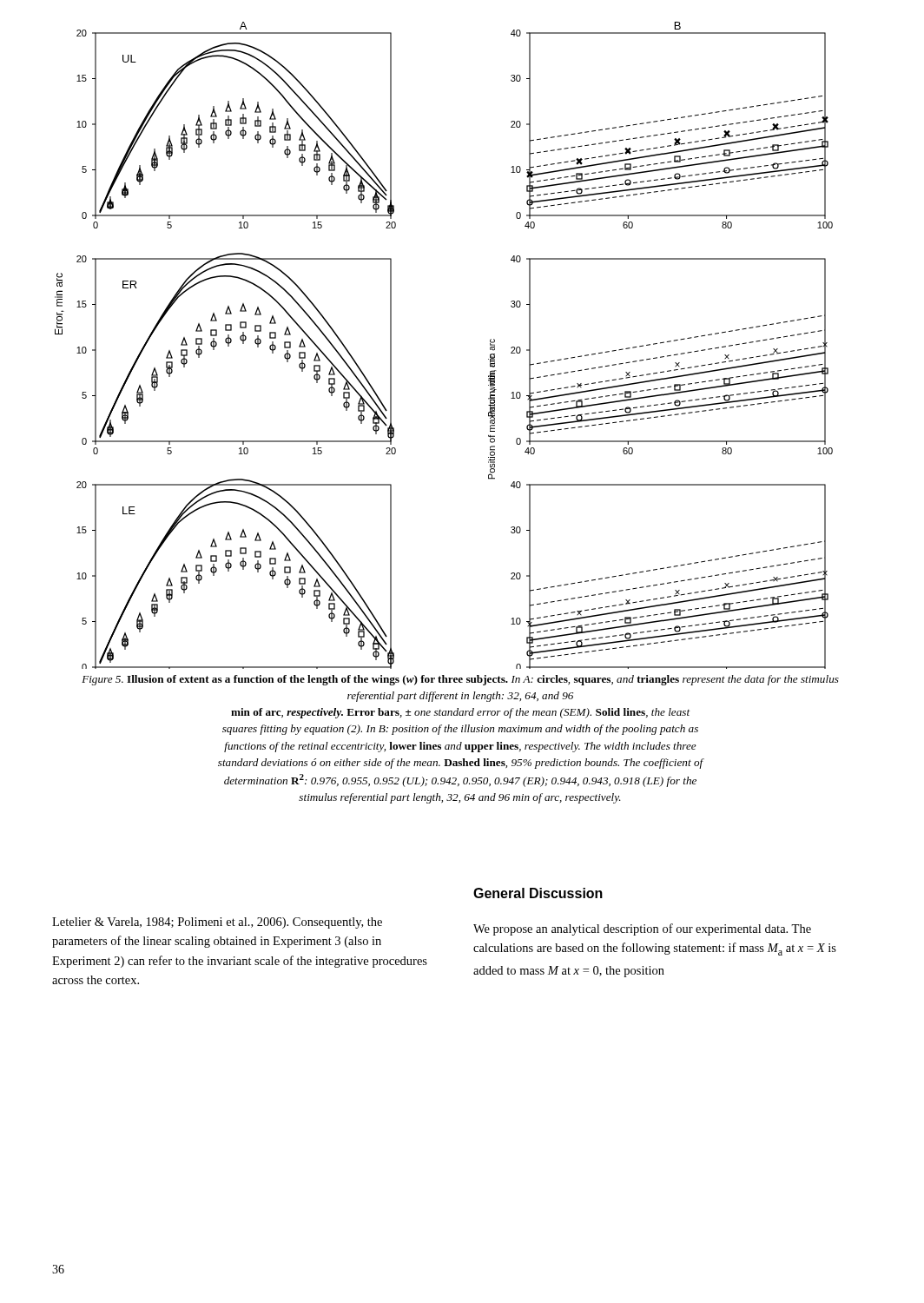Select the text block that says "We propose an analytical description of our"

click(664, 950)
